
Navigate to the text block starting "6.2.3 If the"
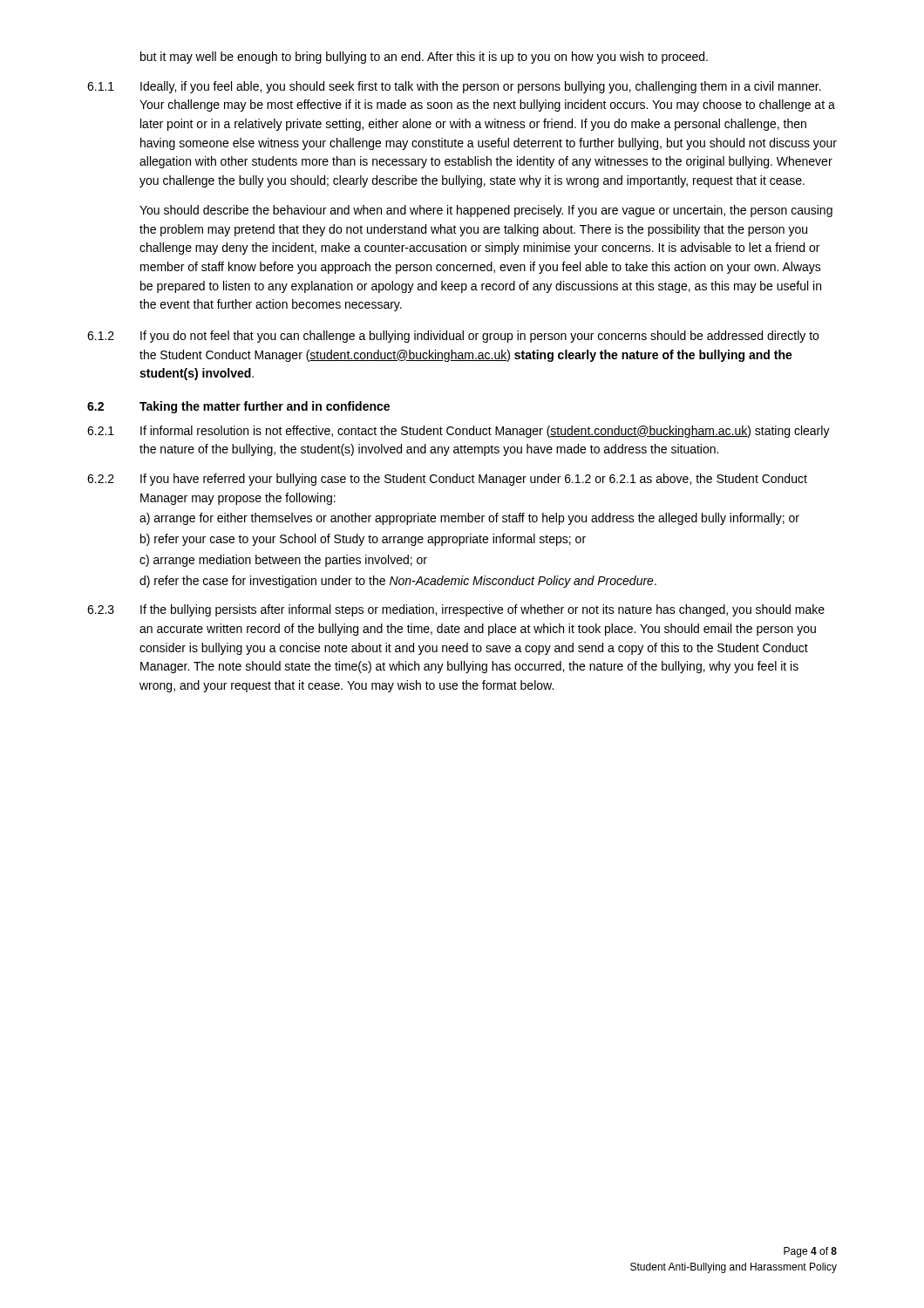click(x=462, y=648)
